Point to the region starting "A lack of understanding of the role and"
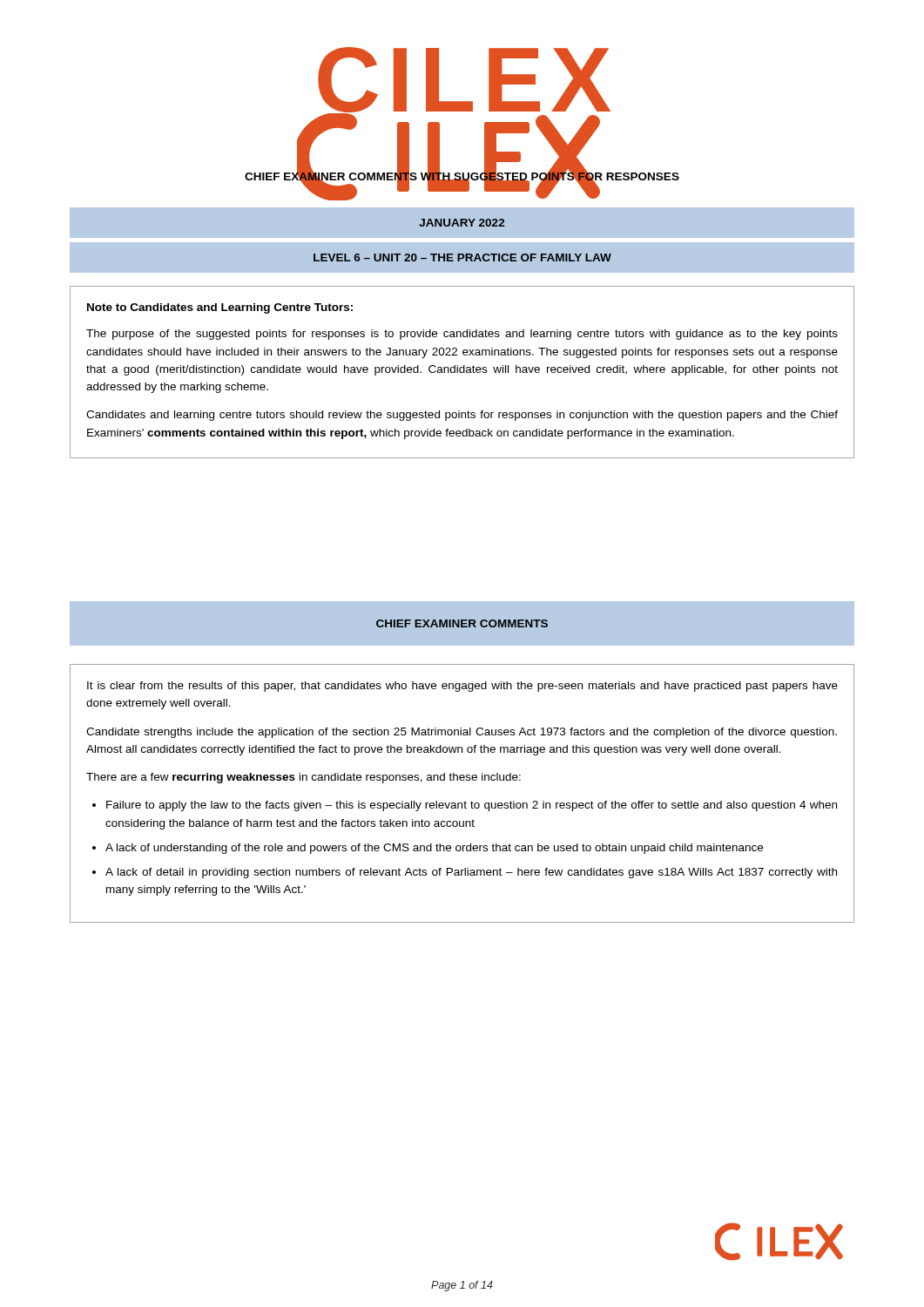Screen dimensions: 1307x924 (x=434, y=847)
